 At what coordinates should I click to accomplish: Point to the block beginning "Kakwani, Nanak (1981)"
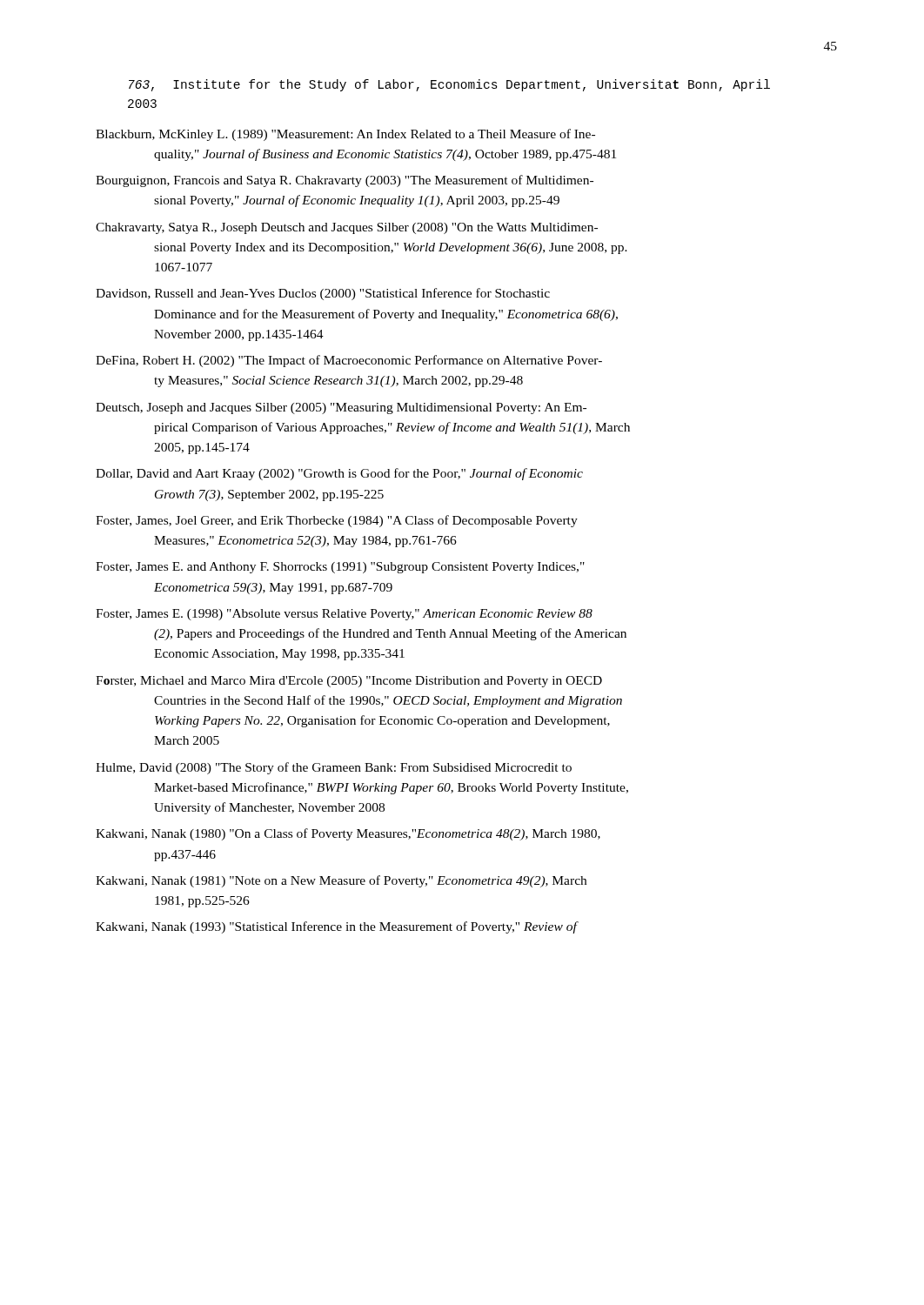tap(341, 890)
